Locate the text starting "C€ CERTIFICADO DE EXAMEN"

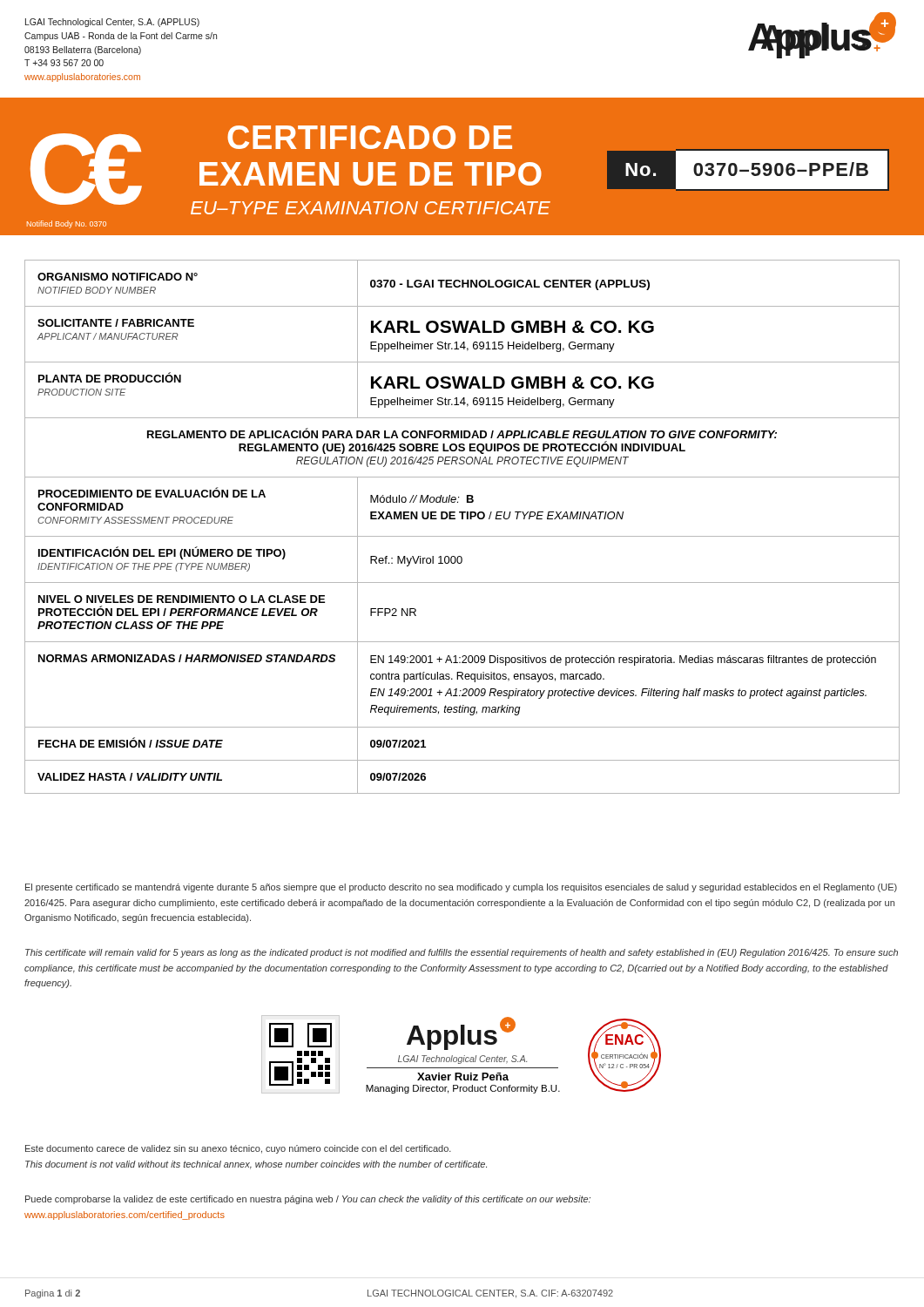coord(458,171)
